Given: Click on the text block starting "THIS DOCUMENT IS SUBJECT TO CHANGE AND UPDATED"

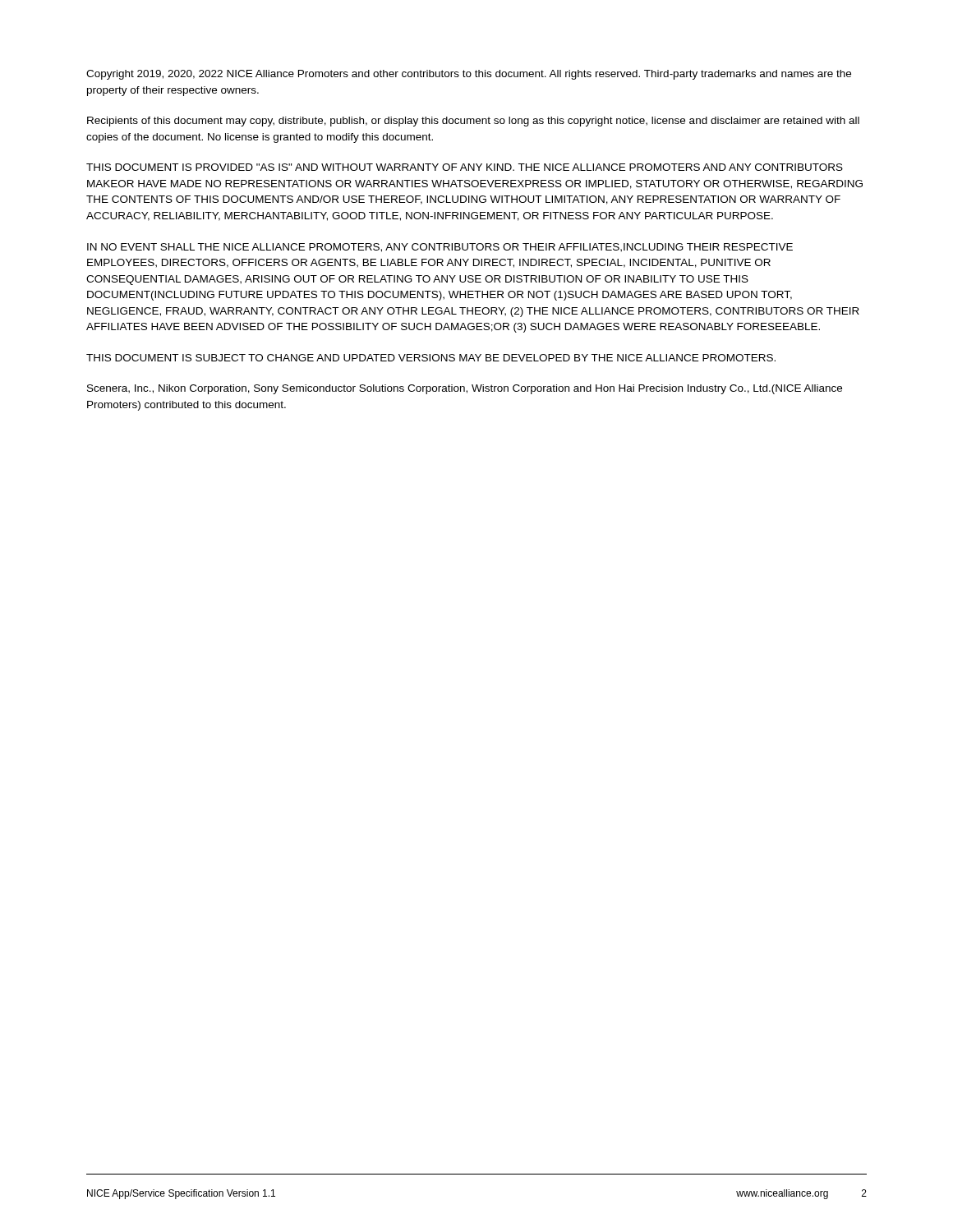Looking at the screenshot, I should point(431,358).
